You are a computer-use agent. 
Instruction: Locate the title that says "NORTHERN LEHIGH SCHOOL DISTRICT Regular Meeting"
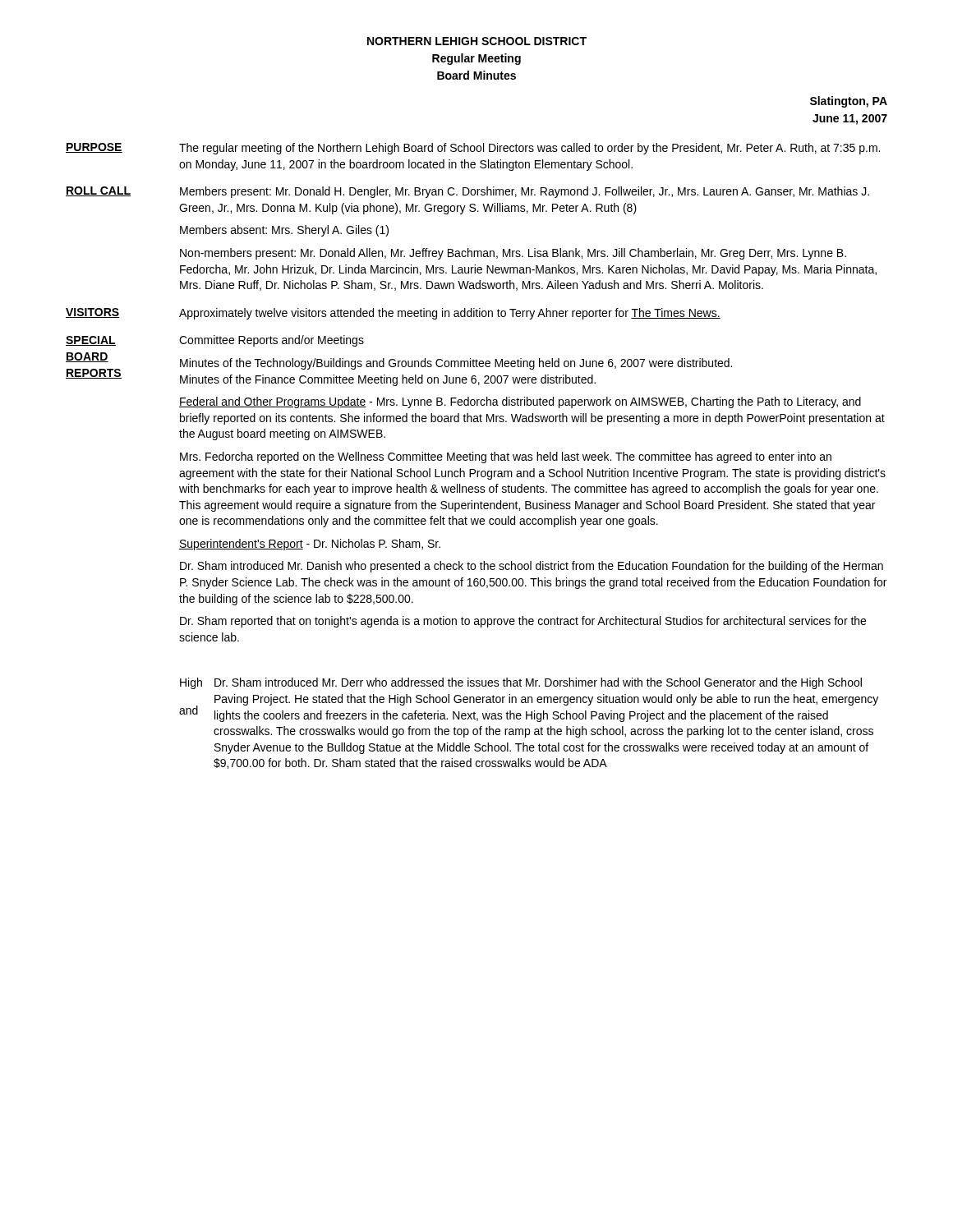click(476, 59)
